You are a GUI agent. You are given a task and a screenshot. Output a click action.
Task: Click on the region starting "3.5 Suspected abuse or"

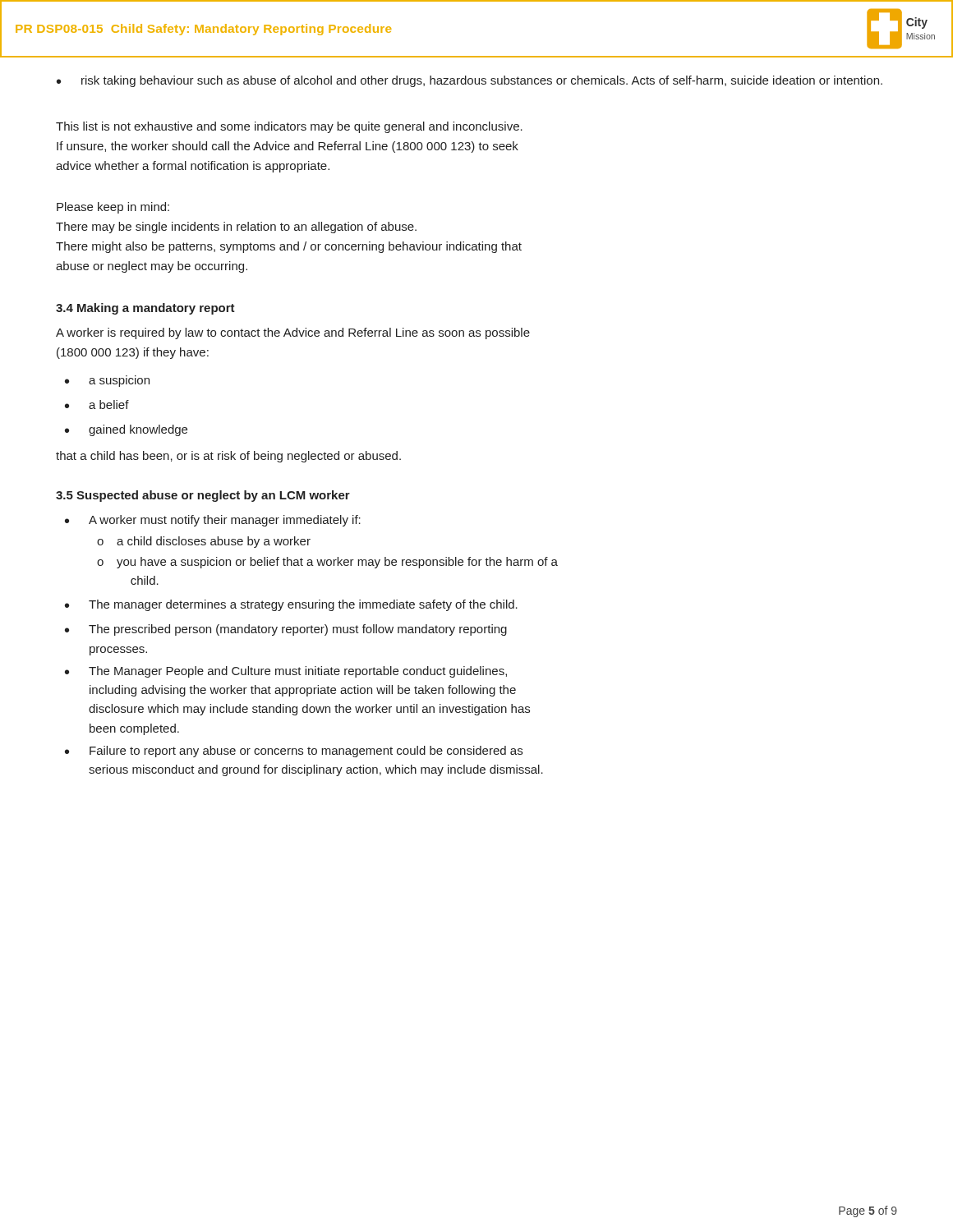coord(203,495)
